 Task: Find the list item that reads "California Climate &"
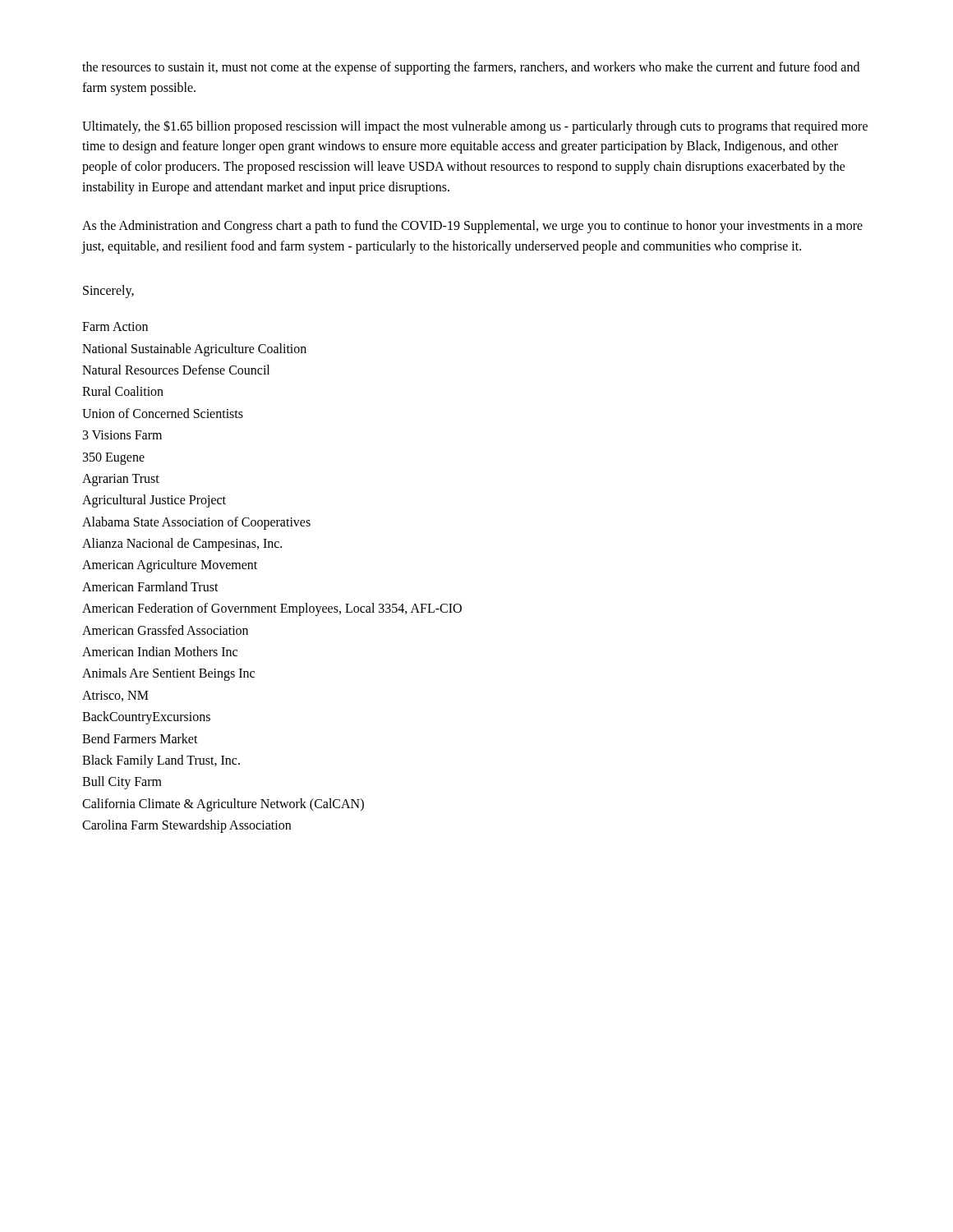[223, 803]
